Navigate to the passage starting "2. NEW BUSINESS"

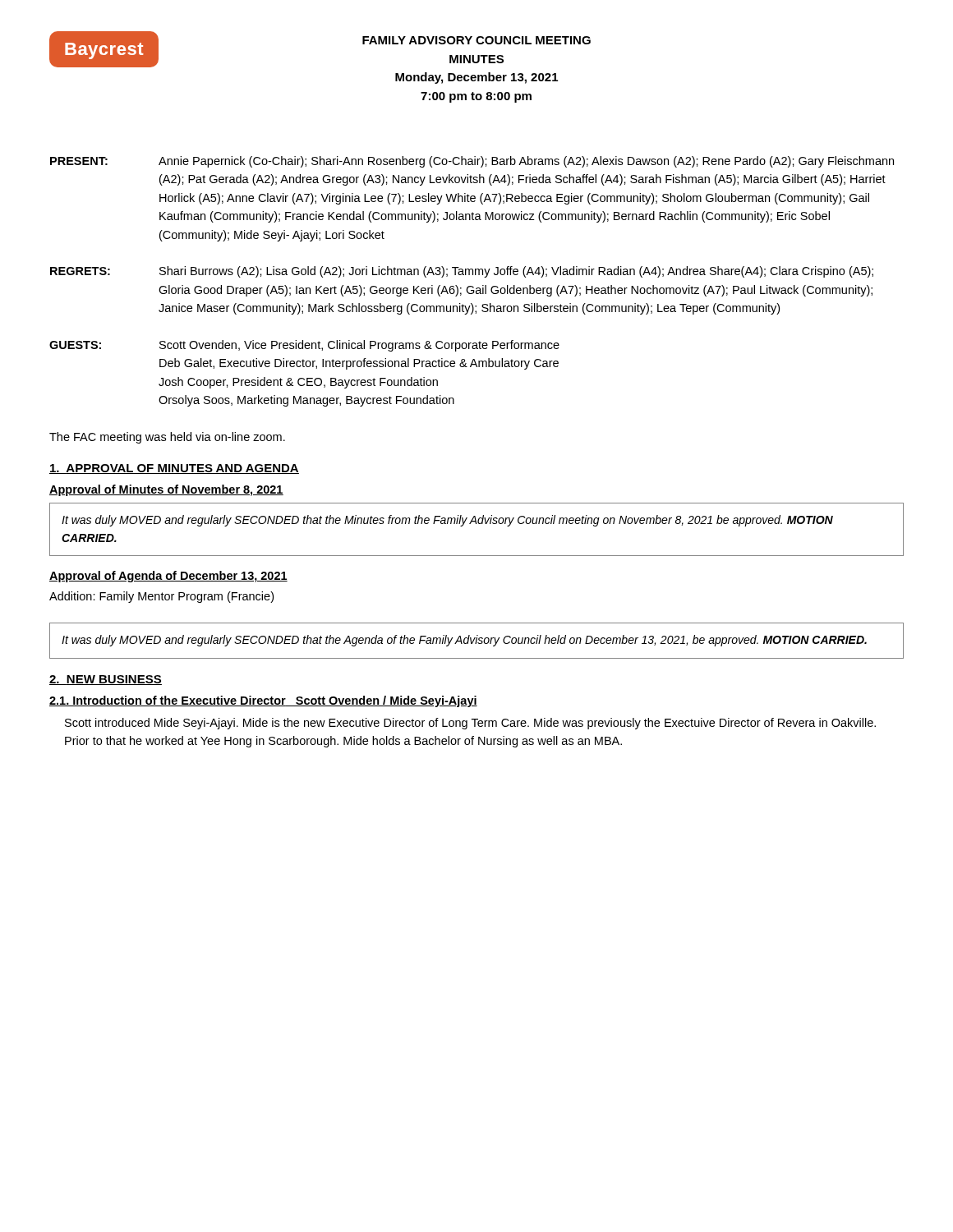[105, 679]
